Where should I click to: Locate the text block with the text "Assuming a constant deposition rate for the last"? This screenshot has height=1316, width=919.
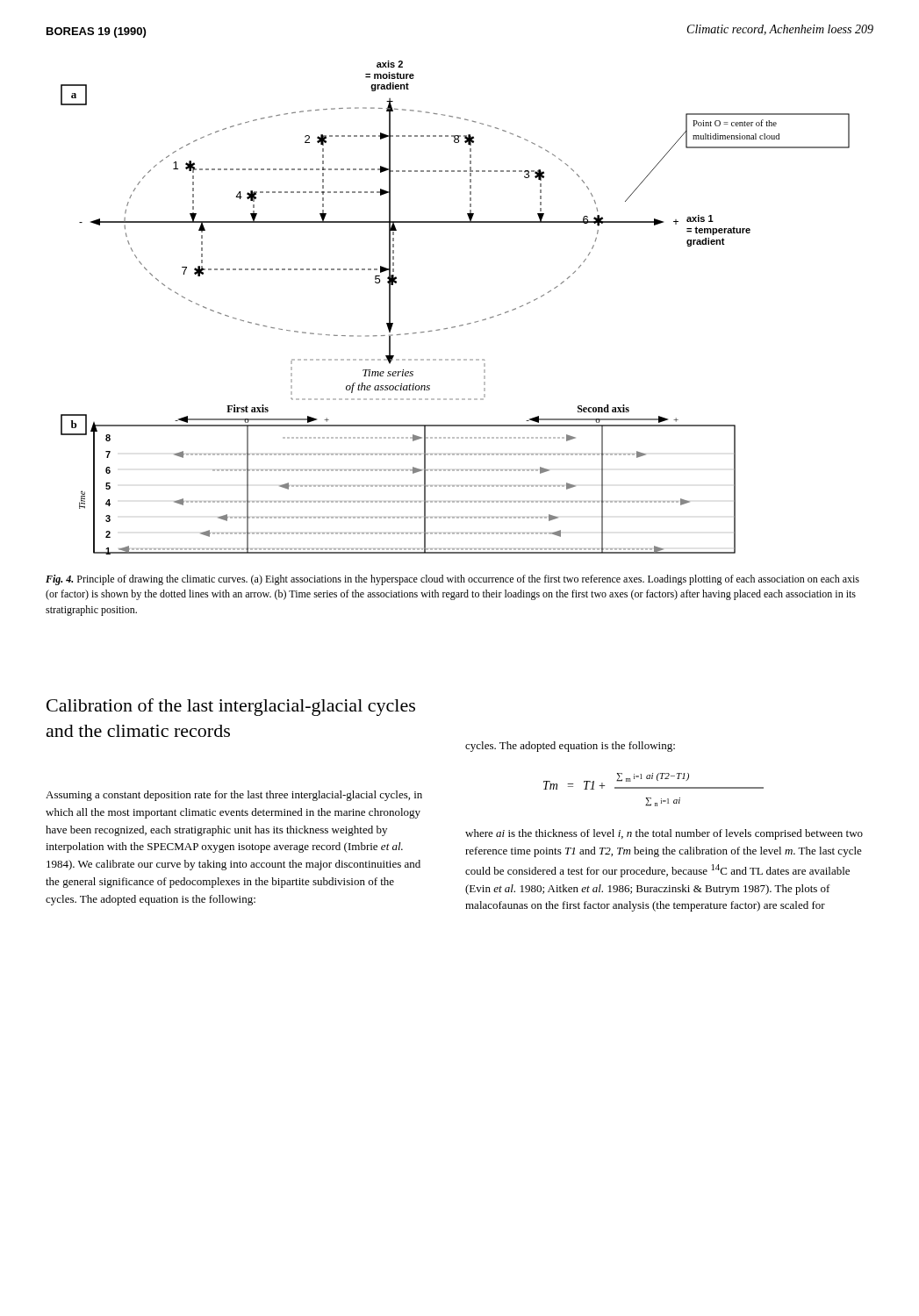click(x=234, y=846)
